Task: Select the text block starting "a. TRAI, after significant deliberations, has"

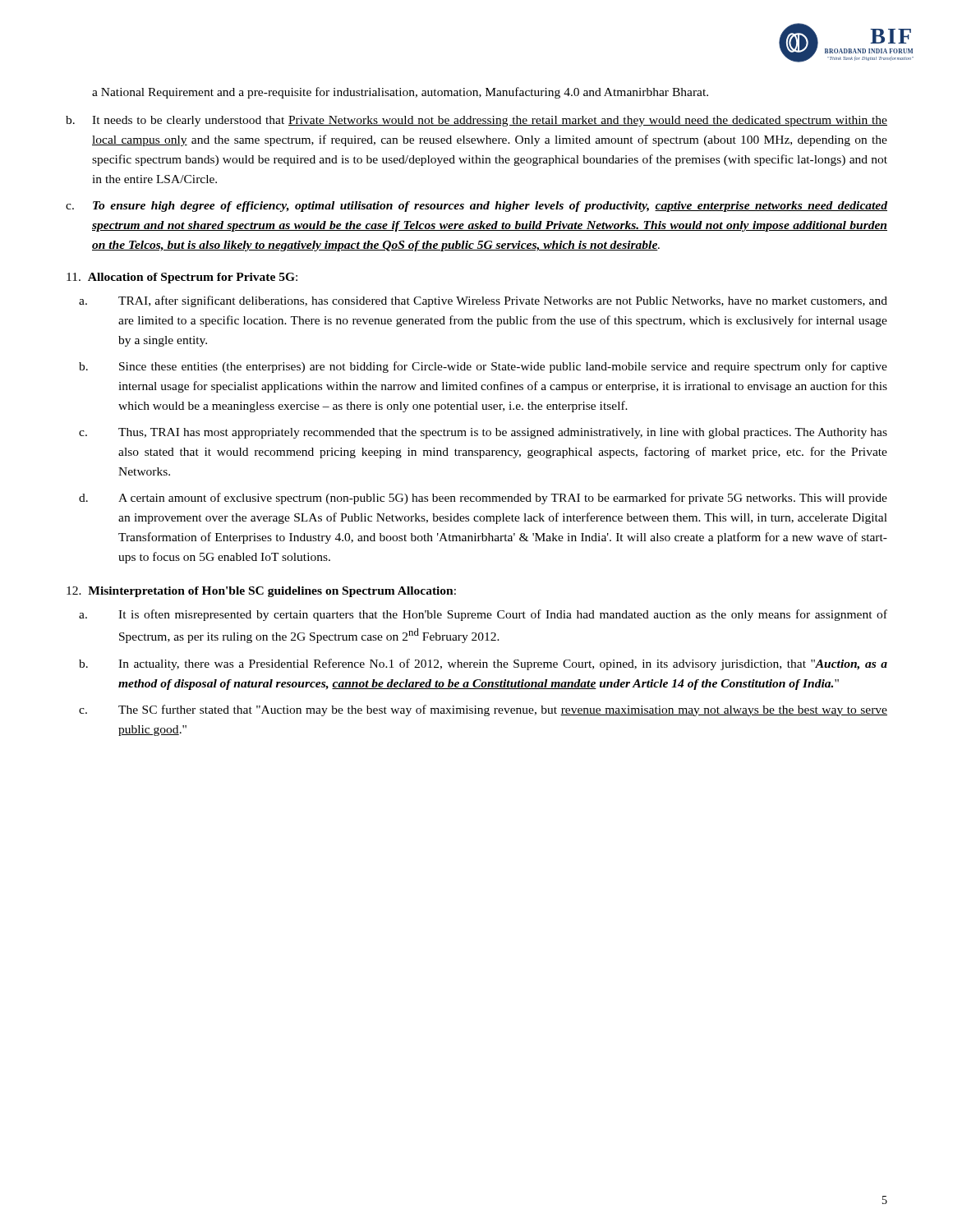Action: click(x=476, y=320)
